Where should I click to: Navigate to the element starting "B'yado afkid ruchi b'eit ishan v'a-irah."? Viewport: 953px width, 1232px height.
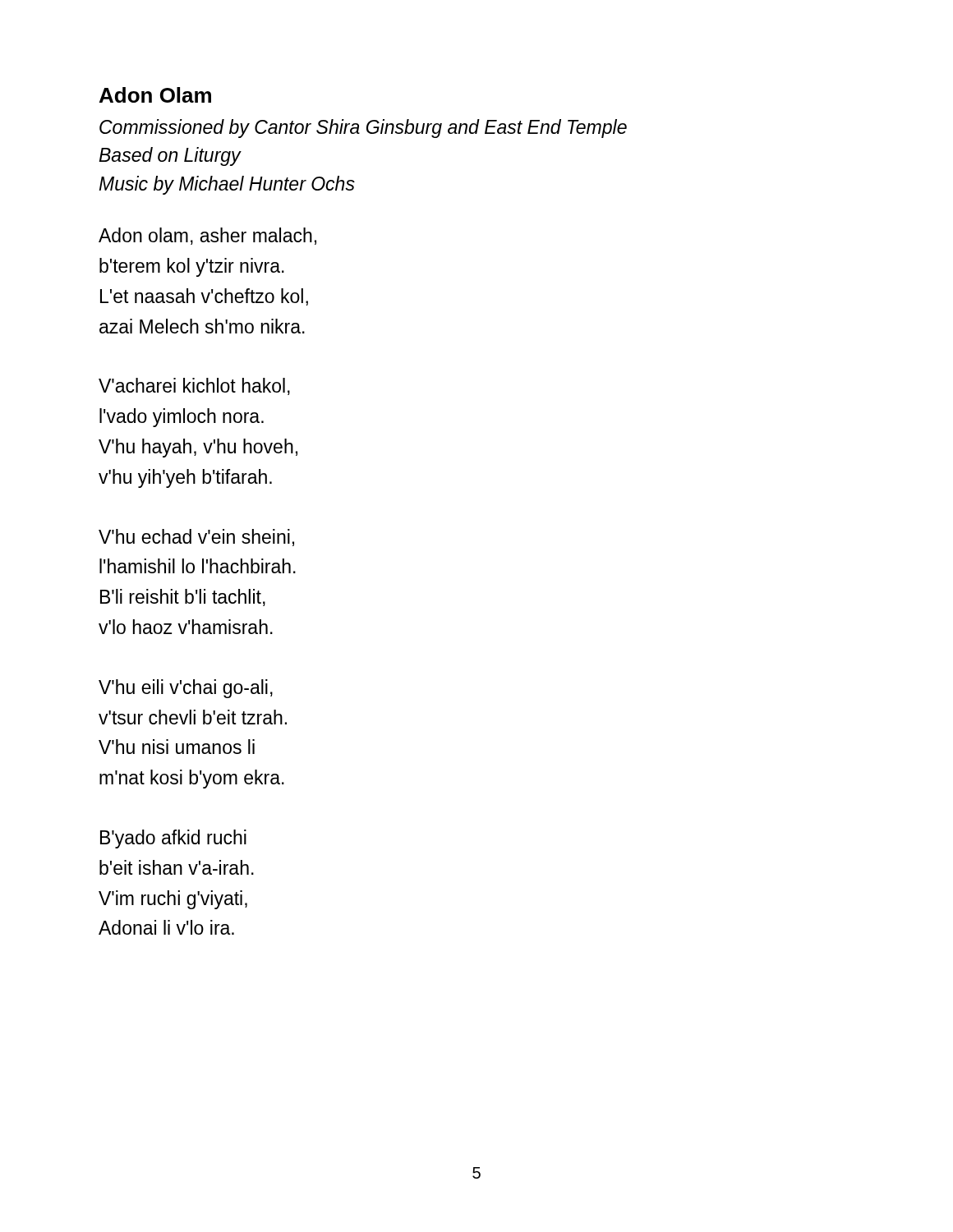tap(177, 883)
